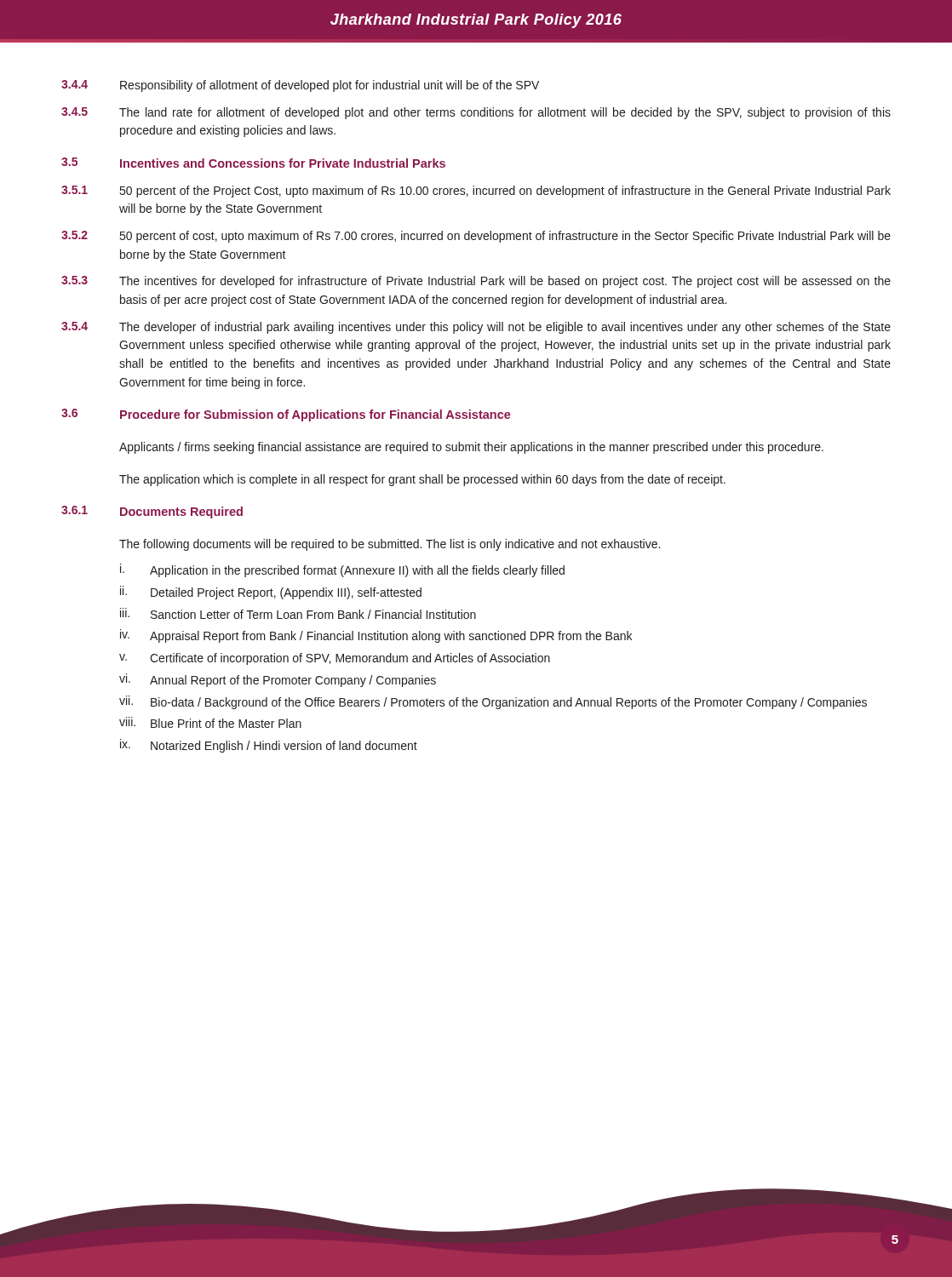Find the section header on this page that starts "3.5 Incentives and Concessions for Private Industrial"
This screenshot has width=952, height=1277.
click(x=253, y=163)
